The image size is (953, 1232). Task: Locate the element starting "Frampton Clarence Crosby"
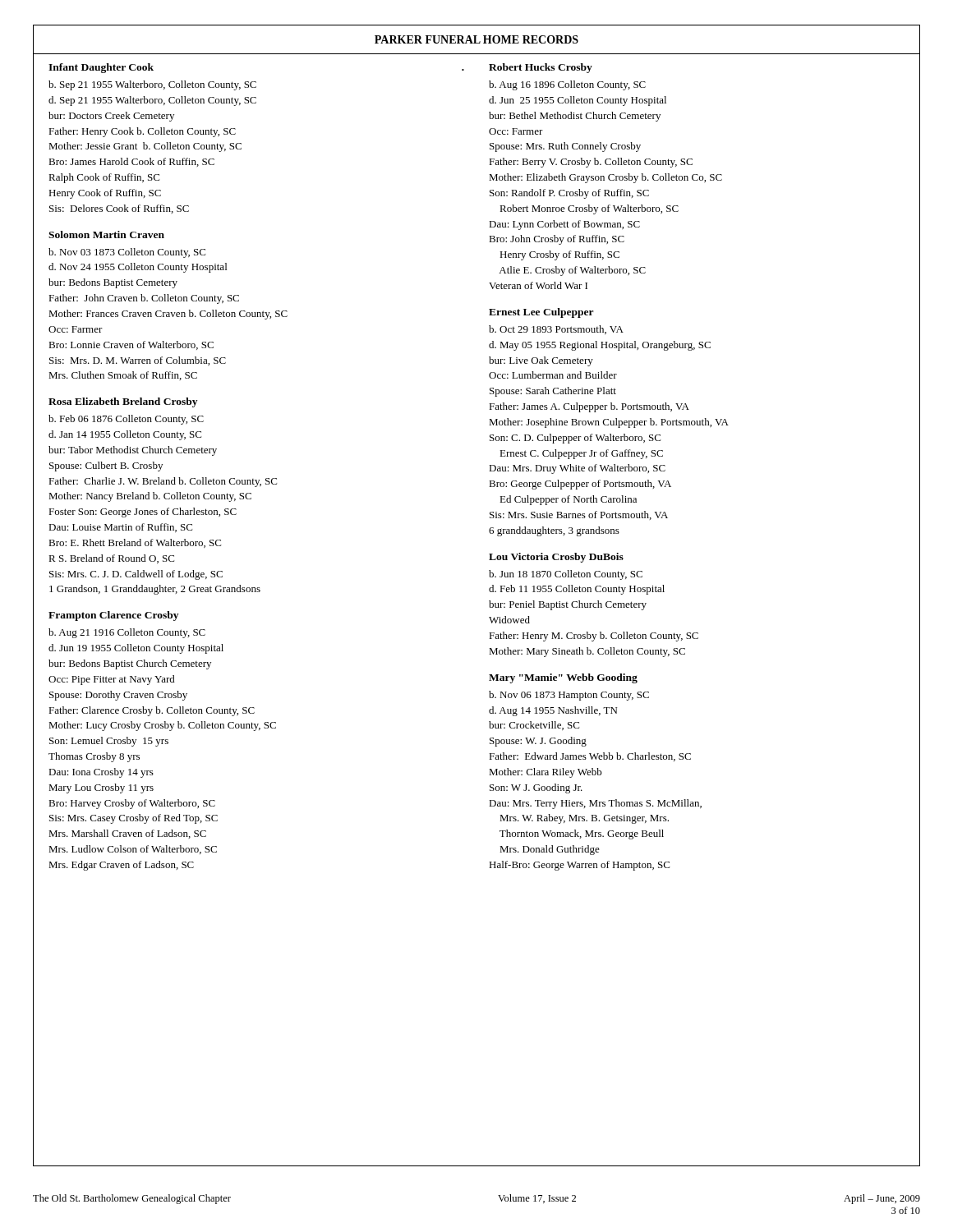114,615
